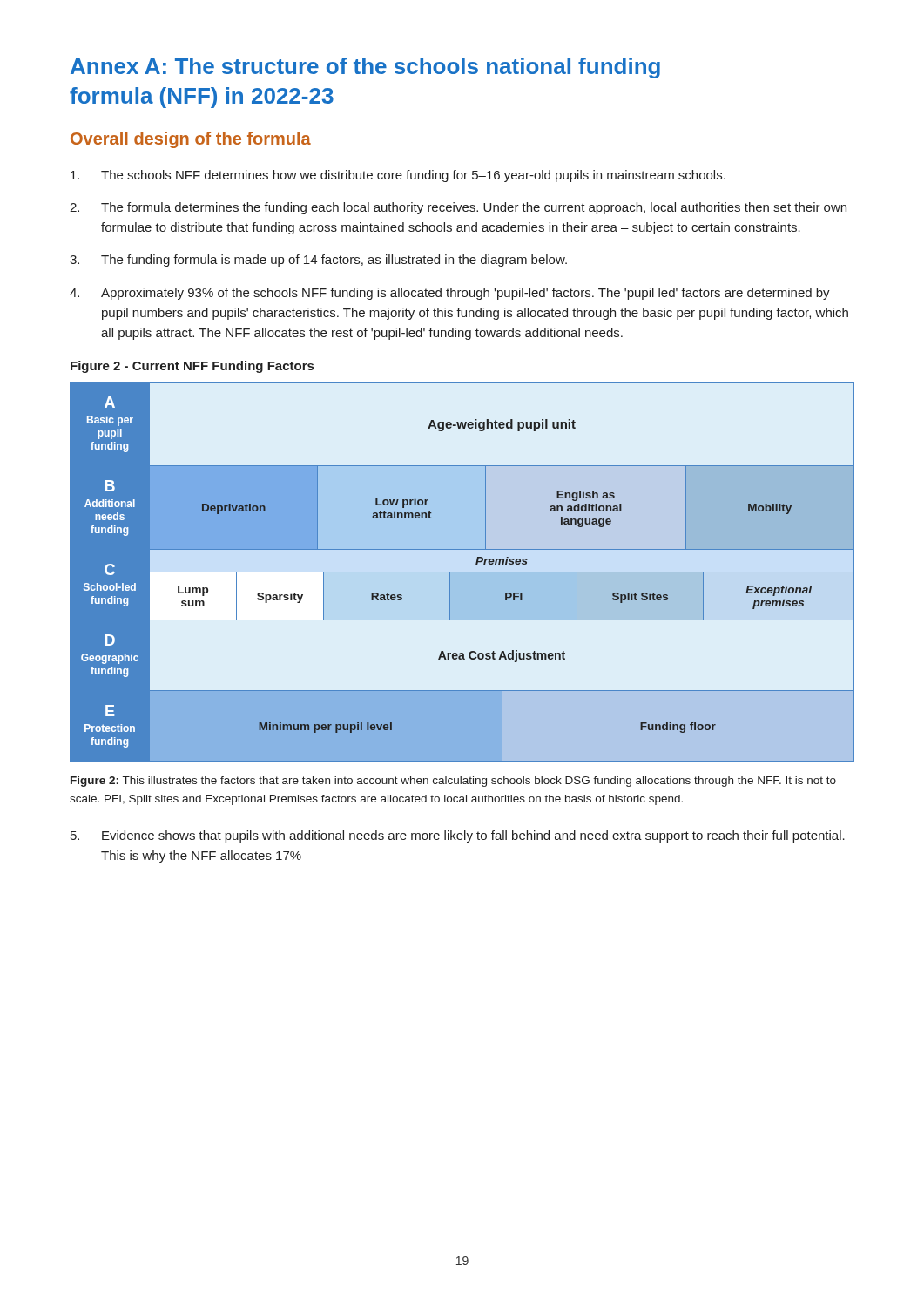Find the section header on this page that starts "Overall design of"
Screen dimensions: 1307x924
point(190,138)
